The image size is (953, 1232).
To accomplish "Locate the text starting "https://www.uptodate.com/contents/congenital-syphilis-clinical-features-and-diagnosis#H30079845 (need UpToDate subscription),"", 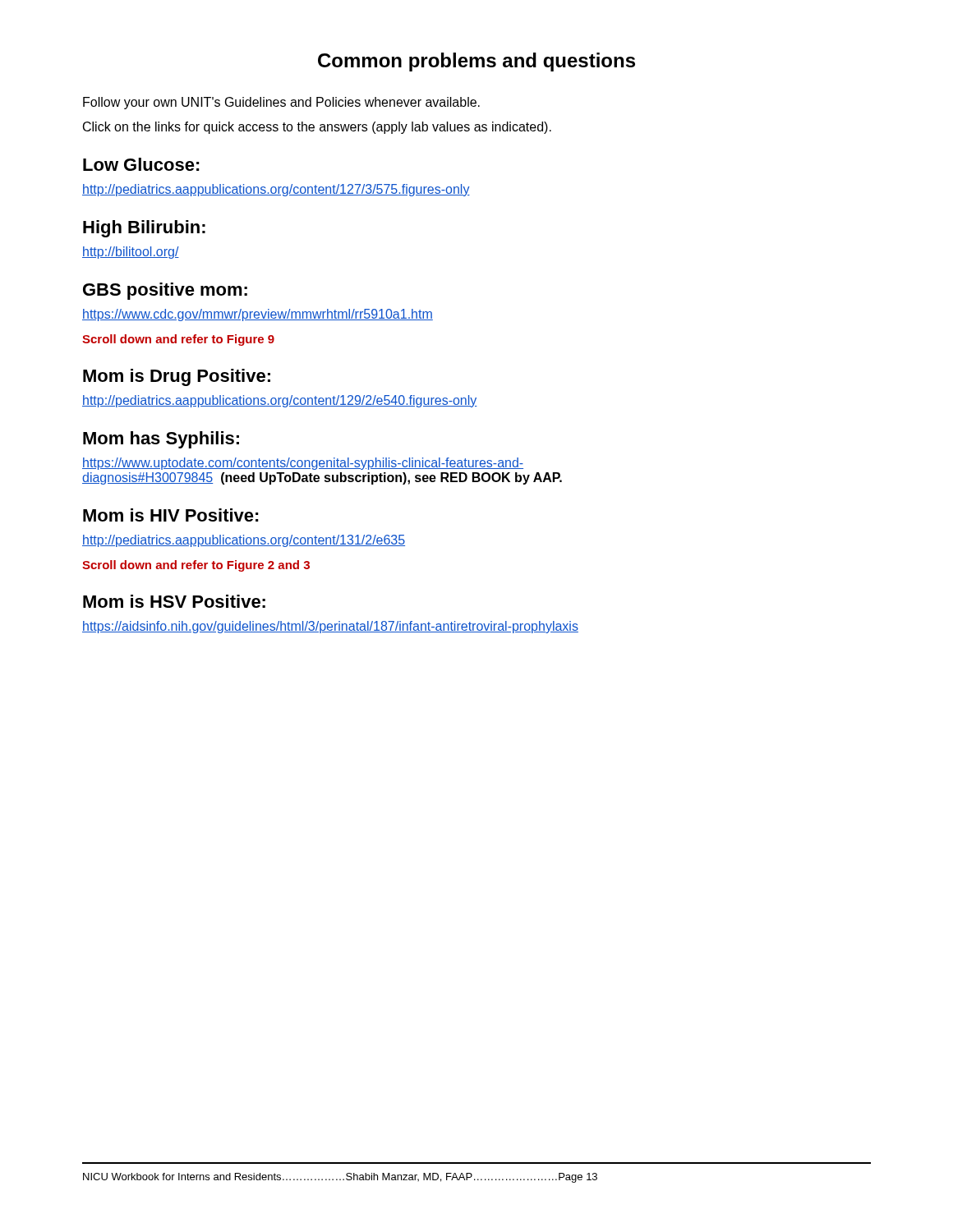I will point(322,470).
